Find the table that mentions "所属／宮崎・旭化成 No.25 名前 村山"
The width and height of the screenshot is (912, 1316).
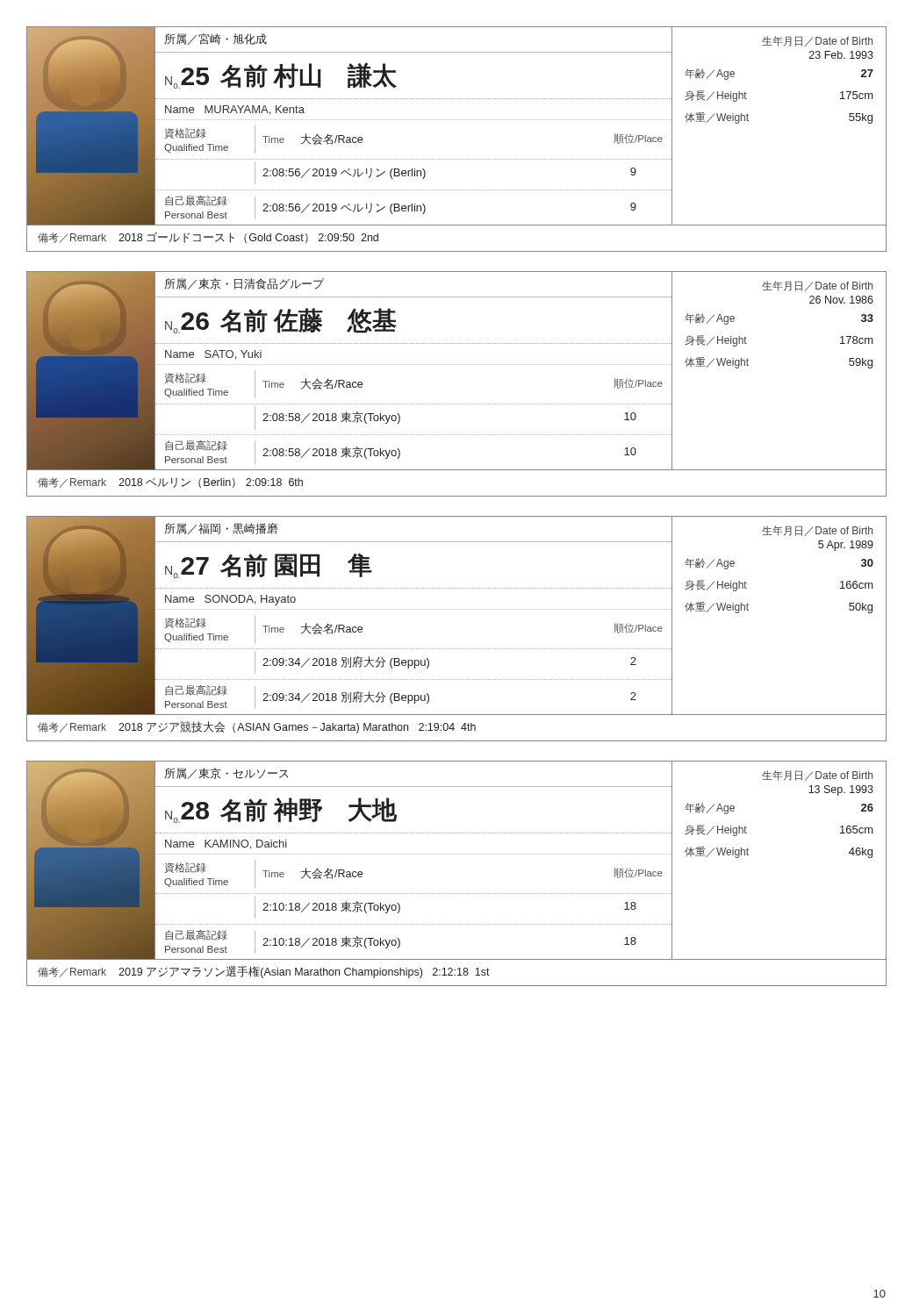[x=456, y=139]
